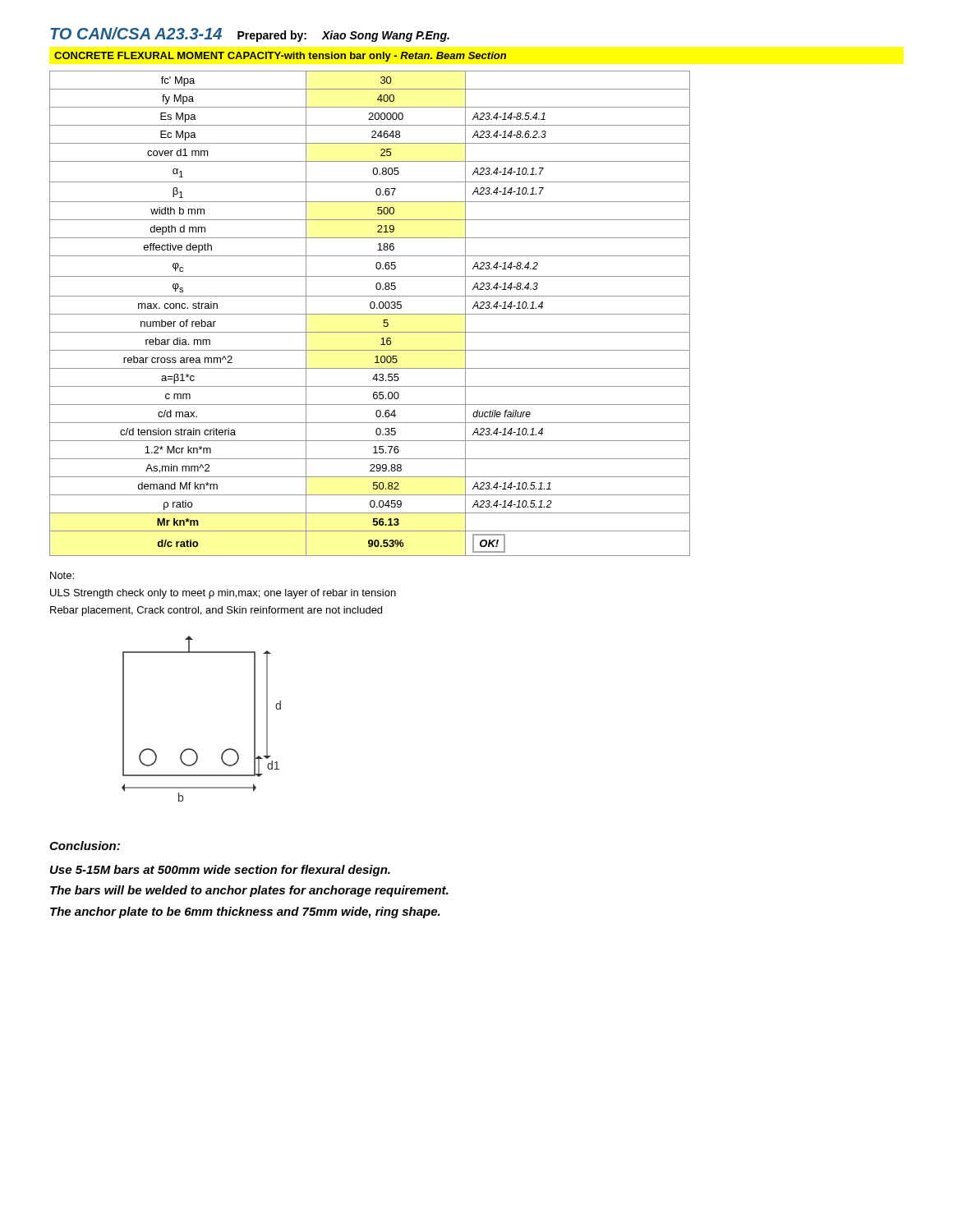The image size is (953, 1232).
Task: Locate the table with the text "effective depth"
Action: point(476,313)
